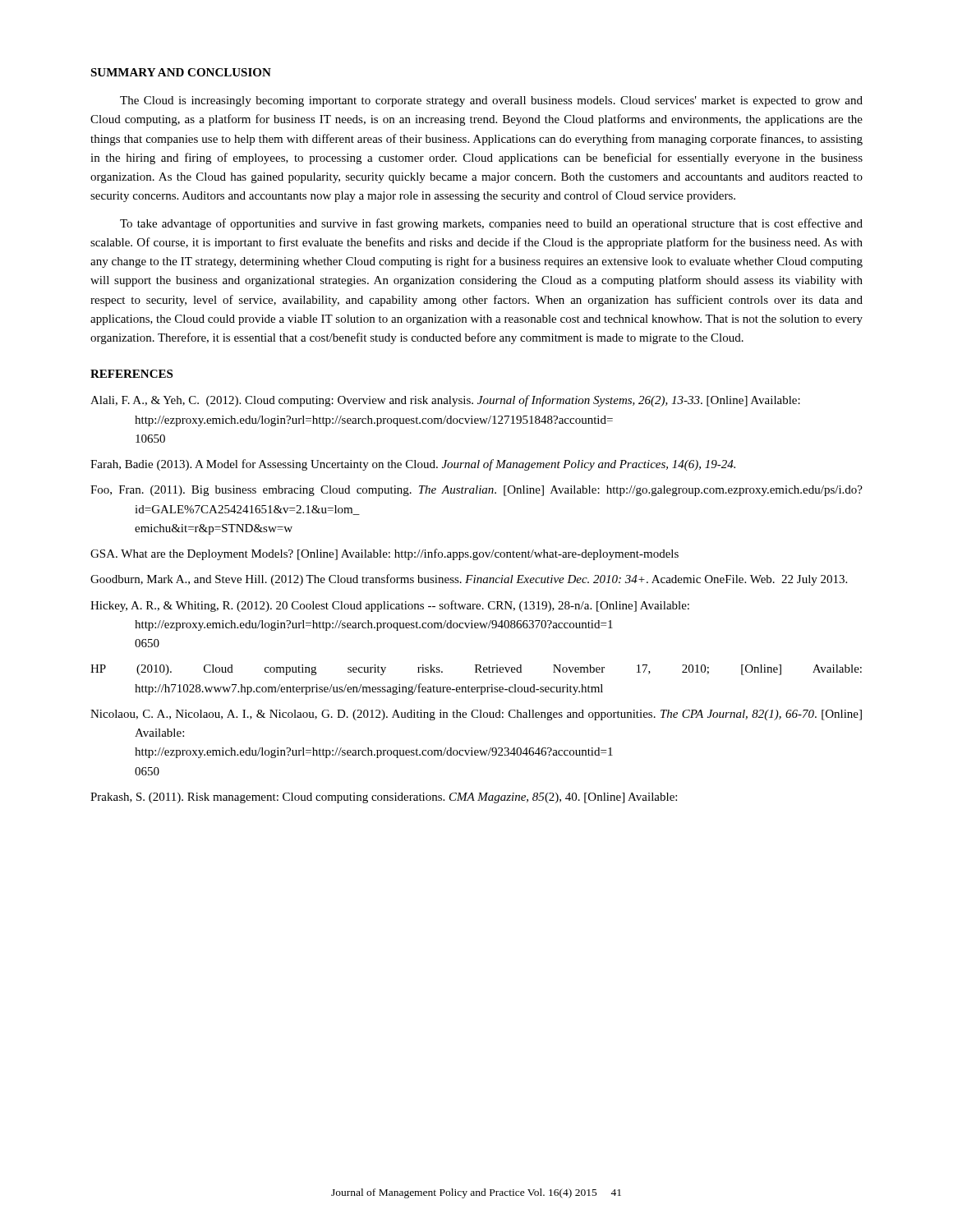Screen dimensions: 1232x953
Task: Click on the passage starting "Prakash, S. (2011). Risk"
Action: point(384,796)
